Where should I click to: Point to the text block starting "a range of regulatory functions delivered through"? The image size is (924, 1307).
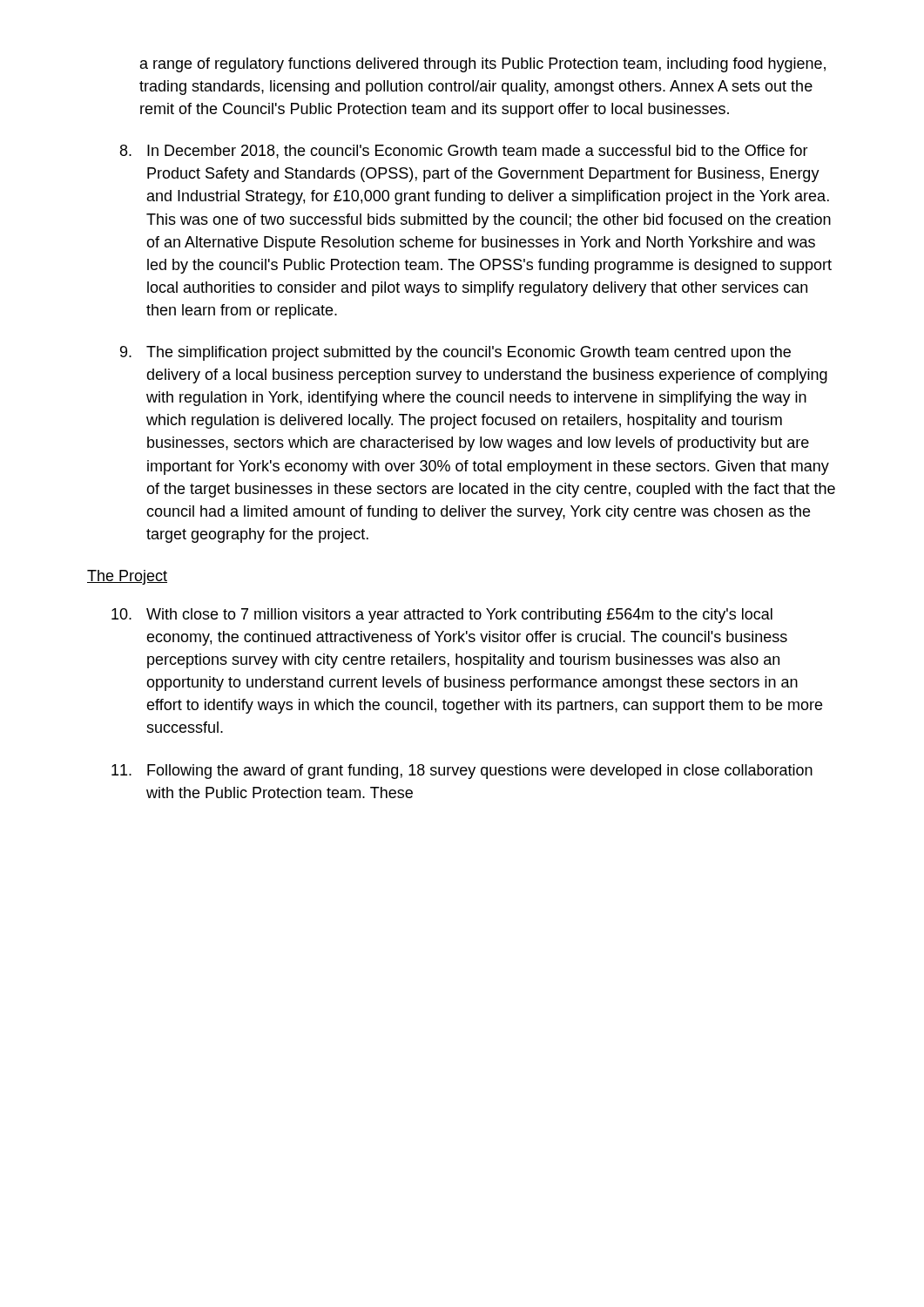pos(483,86)
